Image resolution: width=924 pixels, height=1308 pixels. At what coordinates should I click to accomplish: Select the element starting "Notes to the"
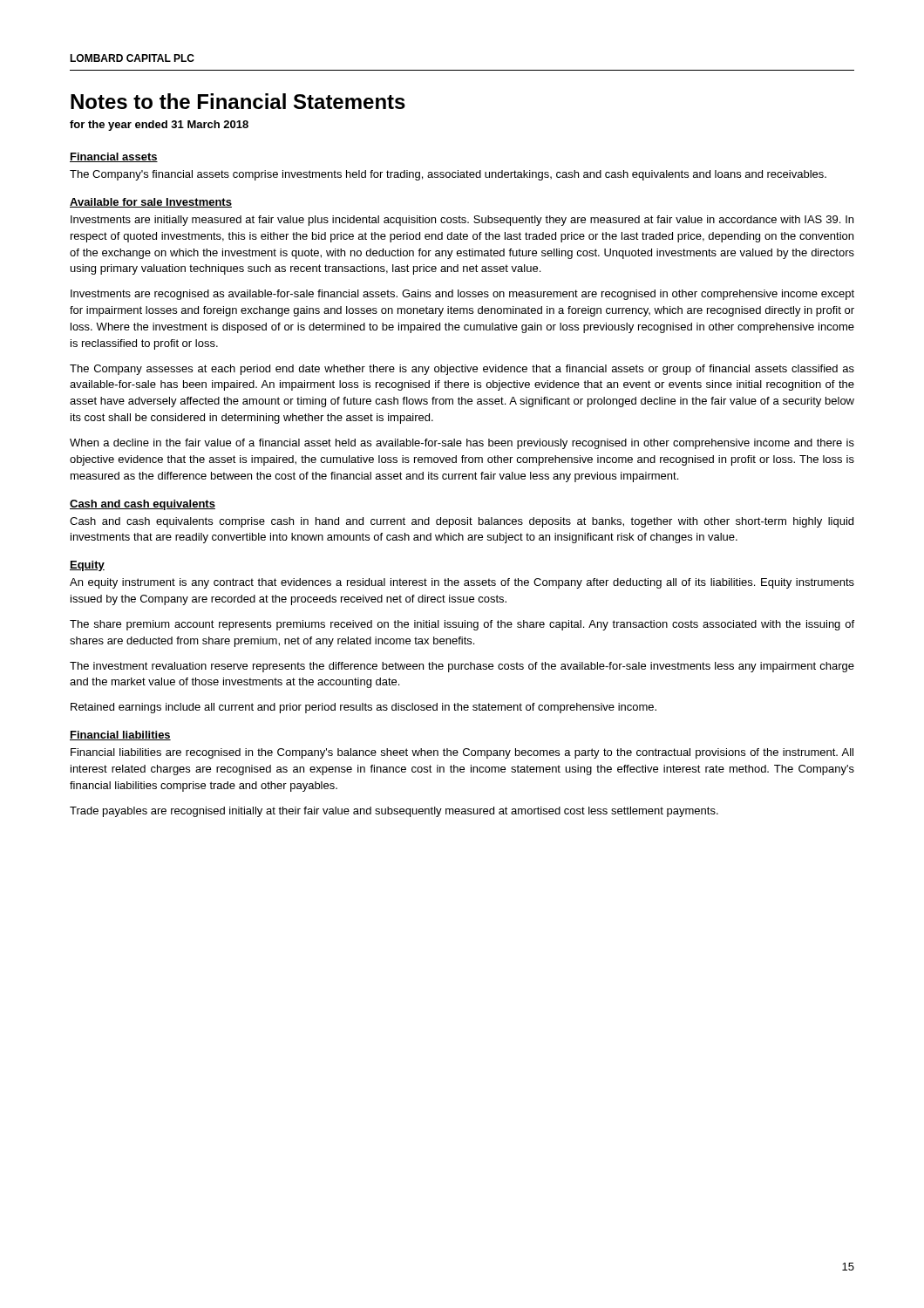(x=238, y=102)
